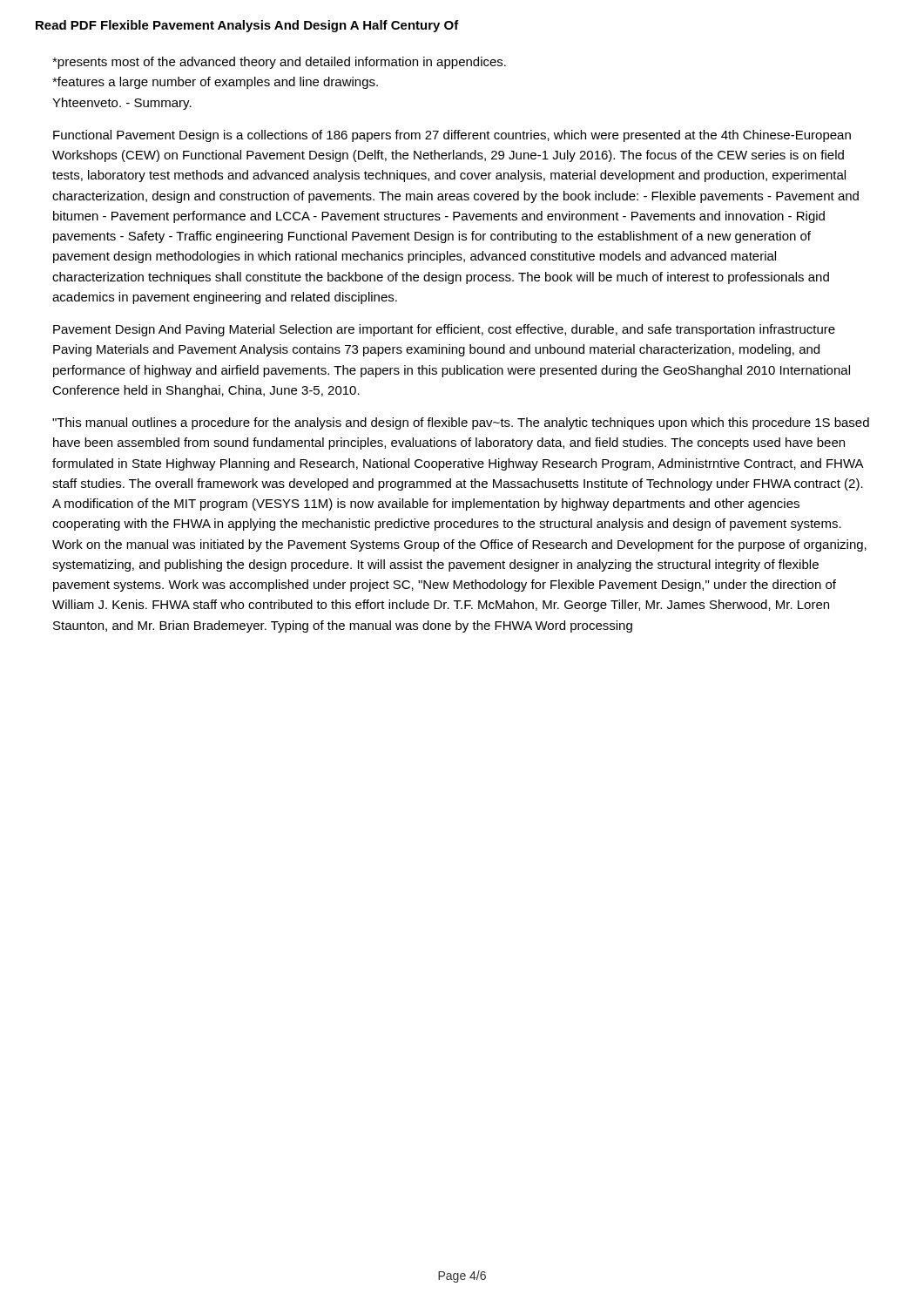Locate the text block that says "Pavement Design And Paving Material Selection are important"
The image size is (924, 1307).
coord(452,359)
